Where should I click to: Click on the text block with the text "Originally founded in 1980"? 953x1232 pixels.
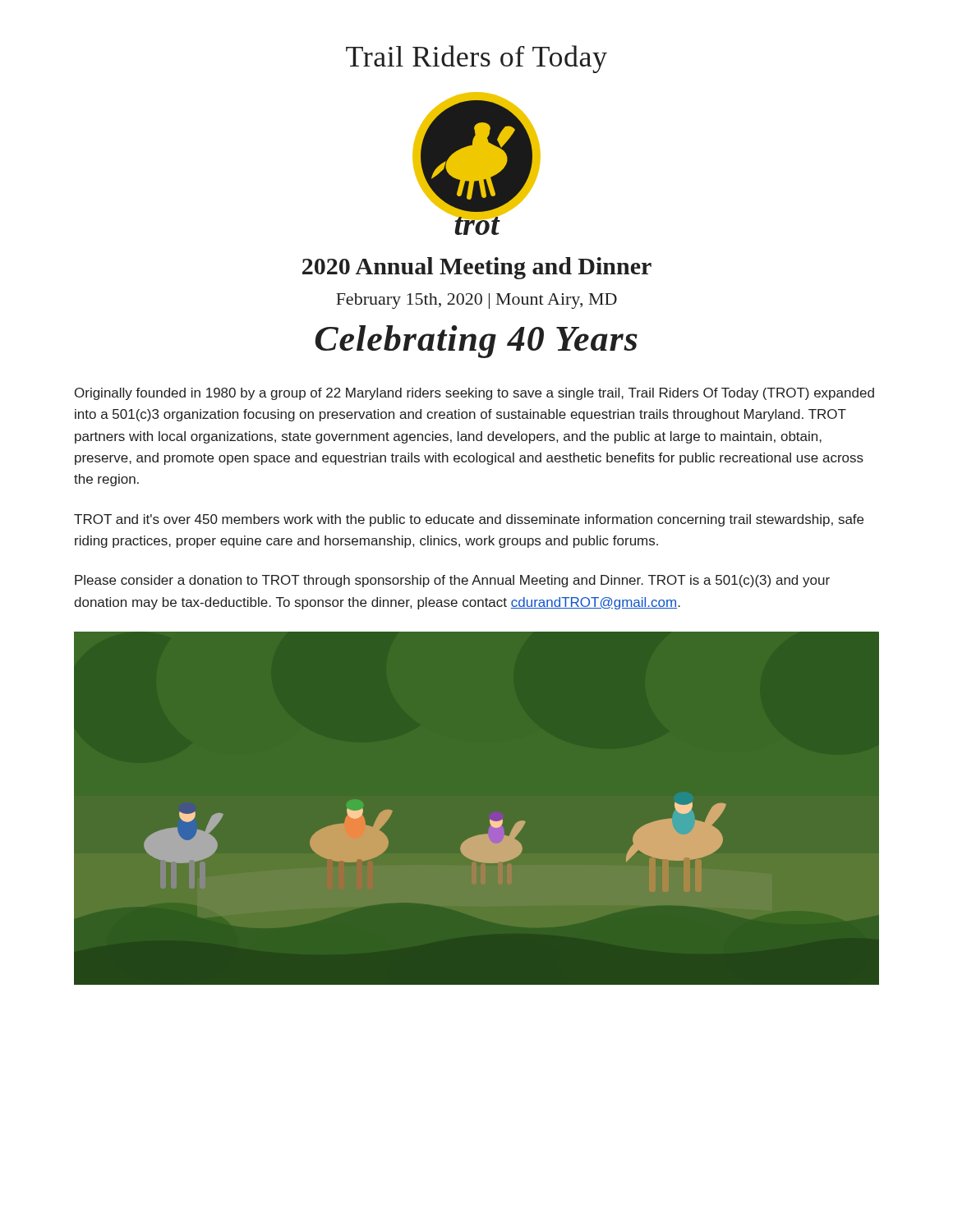coord(474,436)
